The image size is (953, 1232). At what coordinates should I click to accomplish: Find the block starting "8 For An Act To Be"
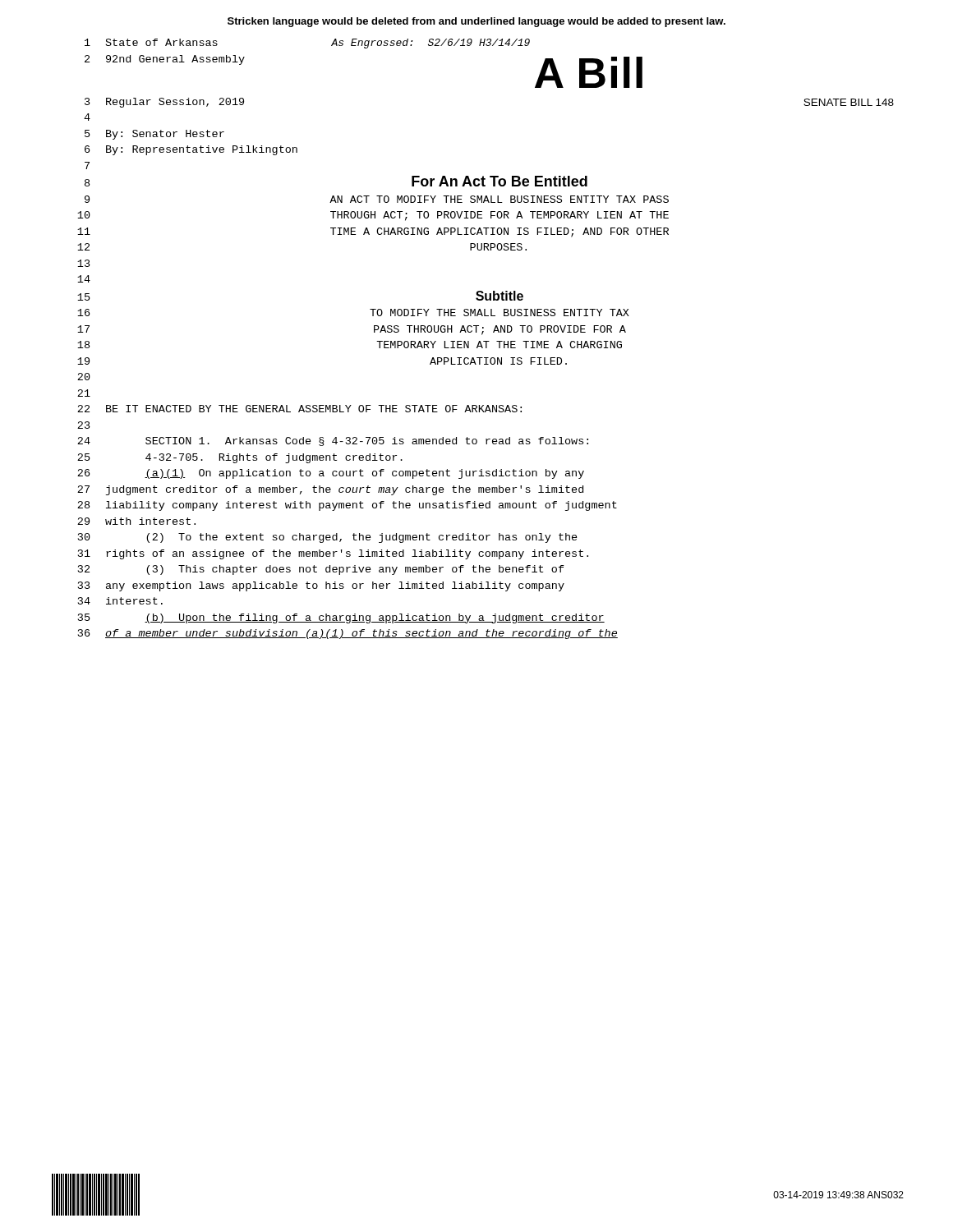click(476, 183)
